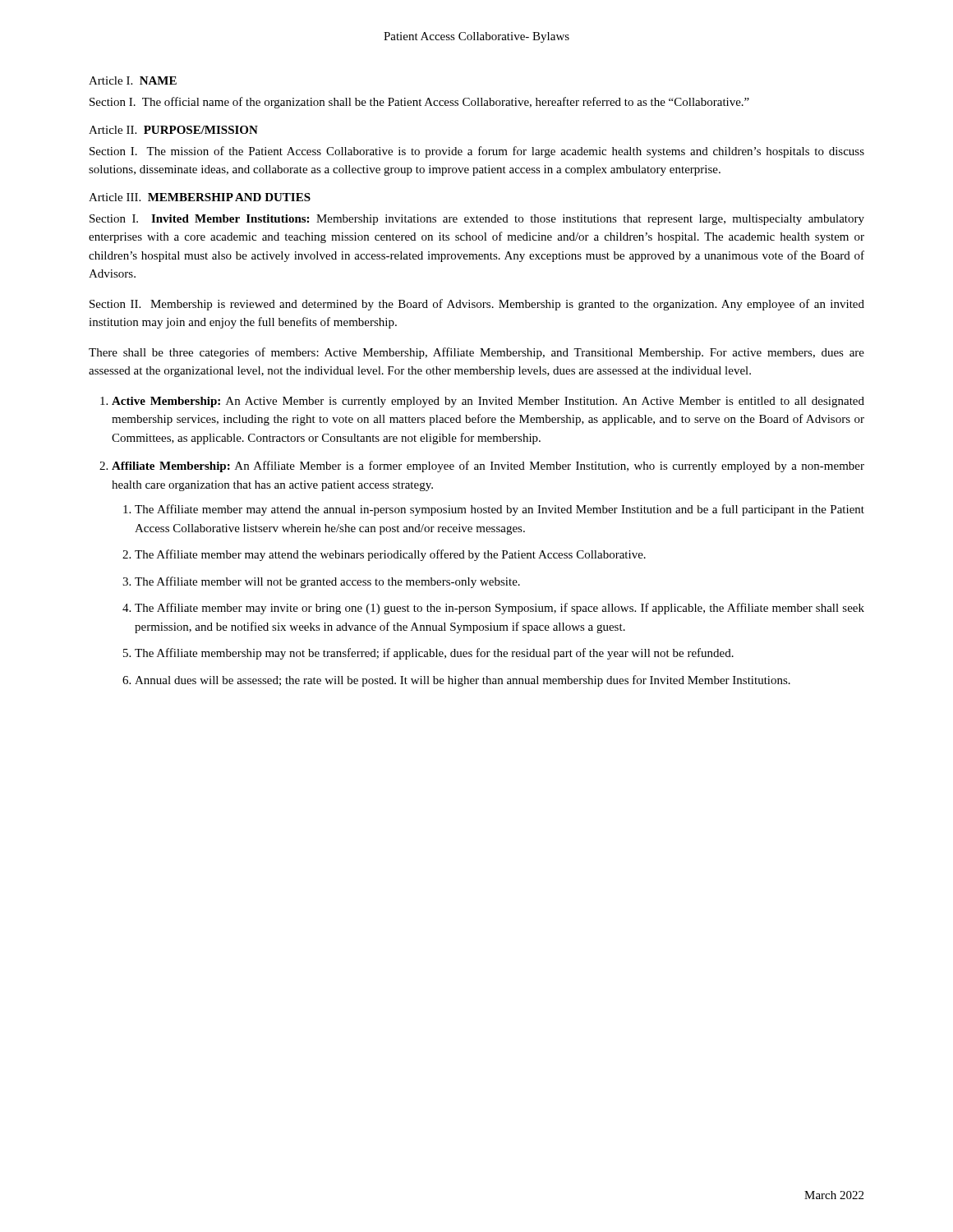Screen dimensions: 1232x953
Task: Click on the passage starting "Article I. NAME"
Action: click(133, 81)
